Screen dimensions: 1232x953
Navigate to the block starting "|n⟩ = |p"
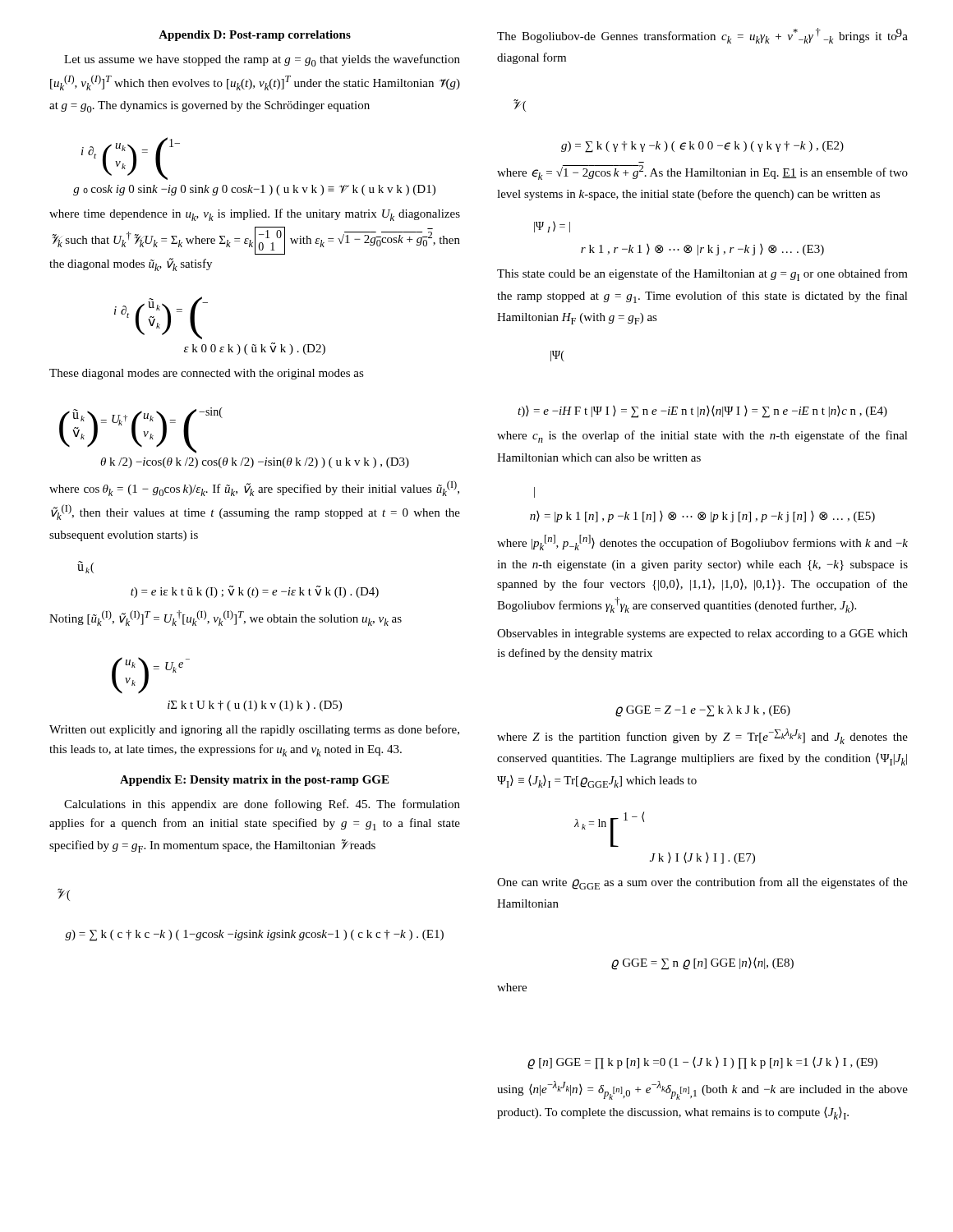tap(534, 492)
